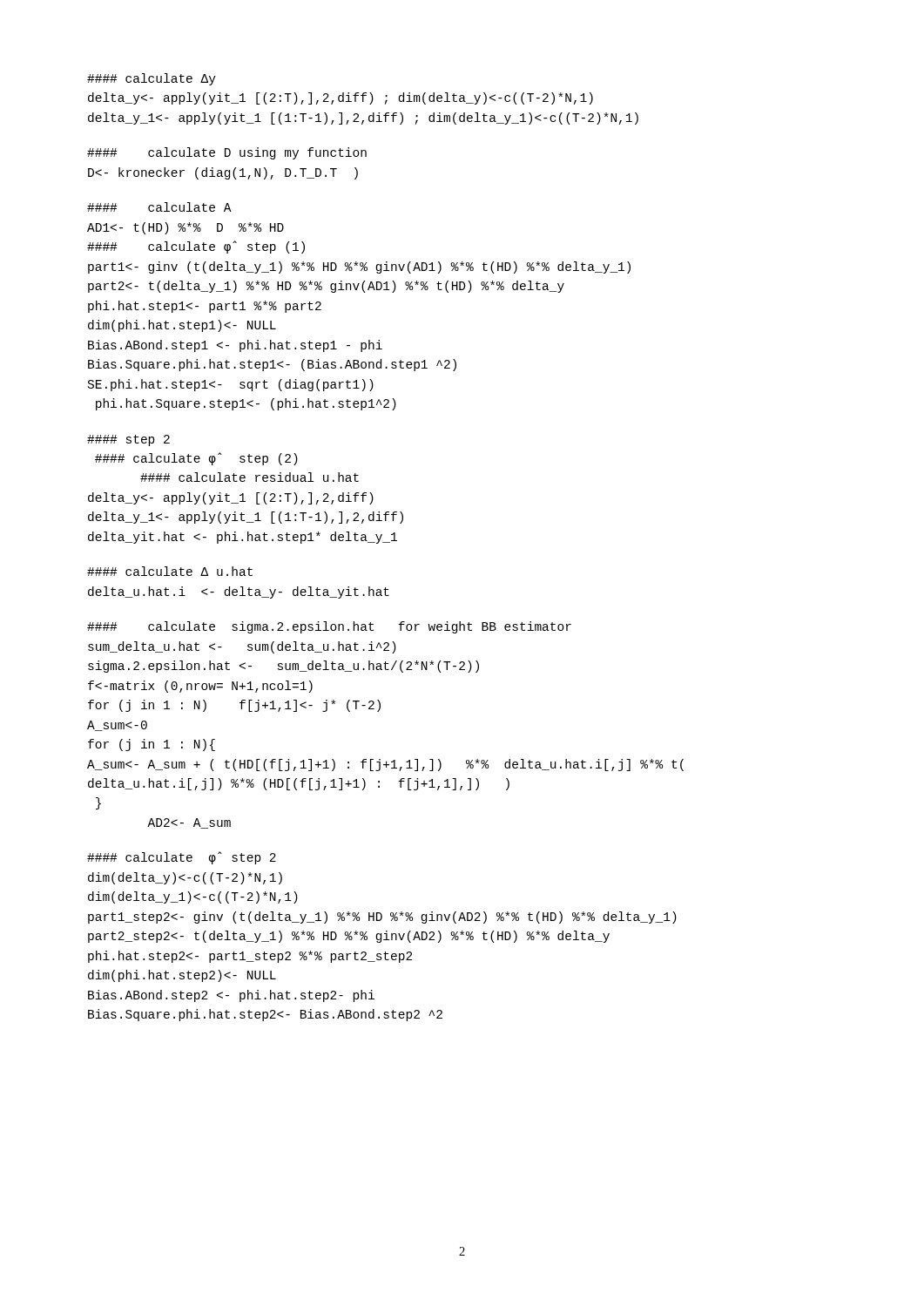Viewport: 924px width, 1307px height.
Task: Locate the block of text that opens with "calculate D using my function D<- kronecker"
Action: (227, 164)
